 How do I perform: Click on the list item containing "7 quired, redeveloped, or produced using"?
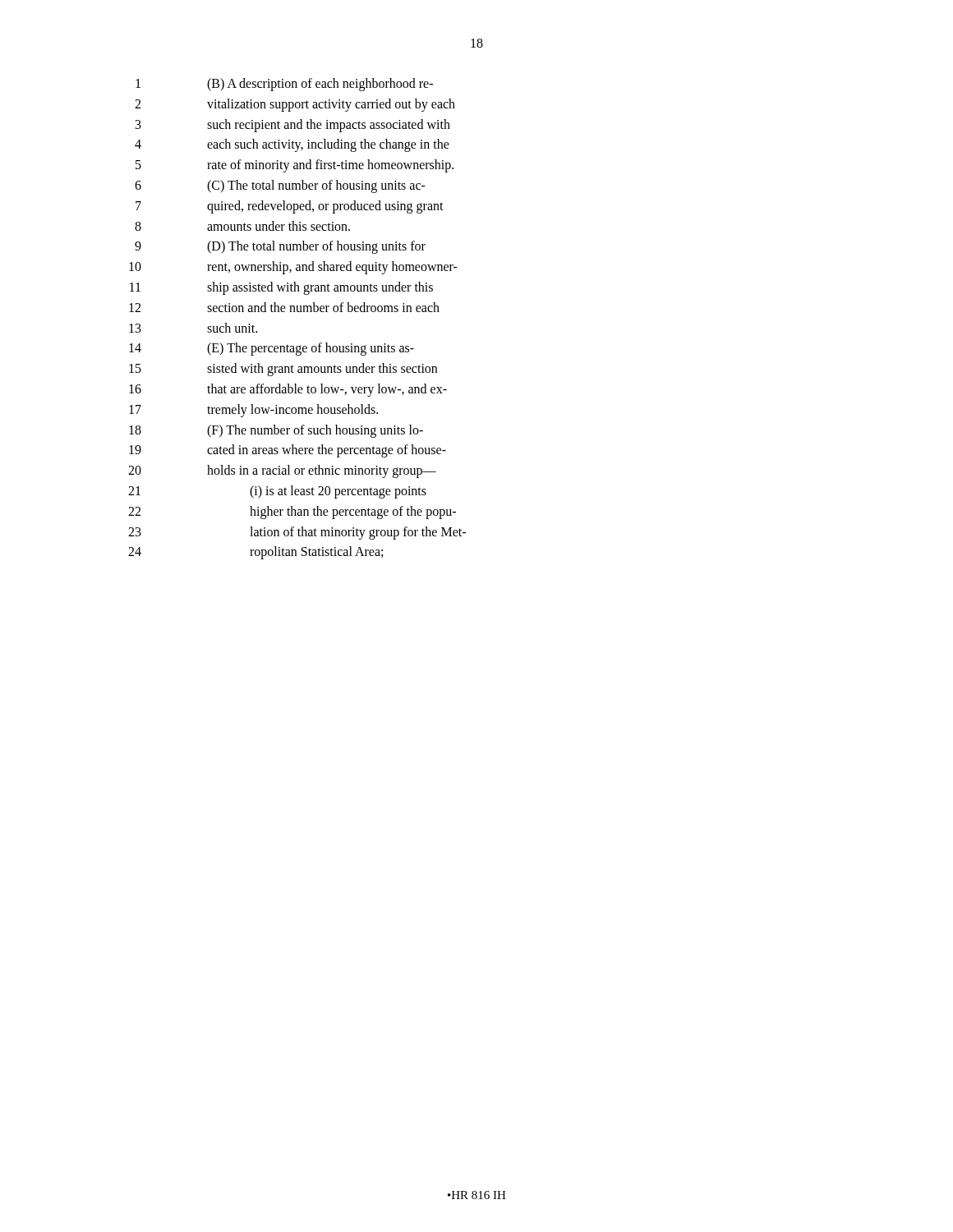[x=290, y=207]
